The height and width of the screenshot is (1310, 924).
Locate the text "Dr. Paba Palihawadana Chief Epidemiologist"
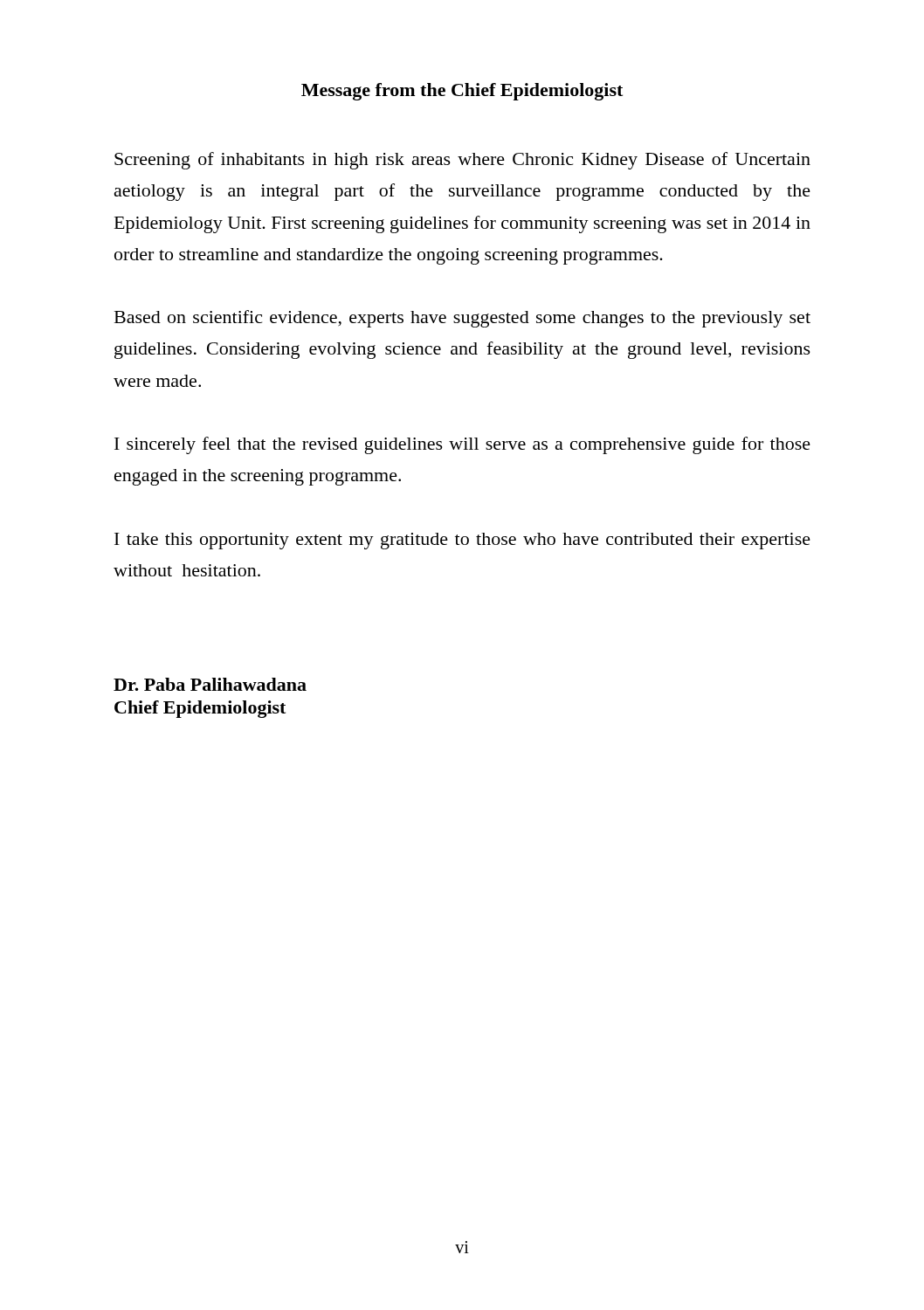point(210,696)
